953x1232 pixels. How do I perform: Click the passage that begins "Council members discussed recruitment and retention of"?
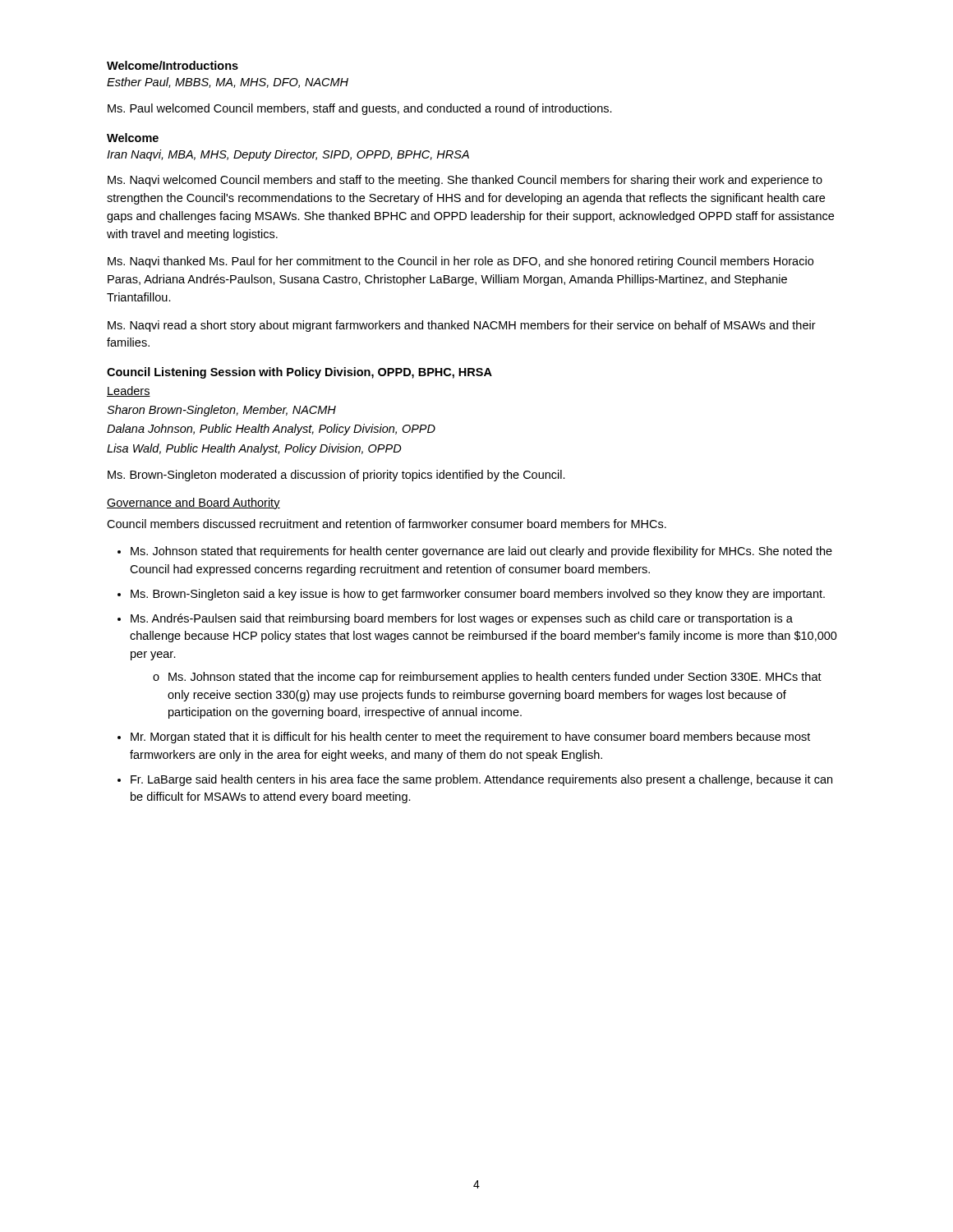387,524
